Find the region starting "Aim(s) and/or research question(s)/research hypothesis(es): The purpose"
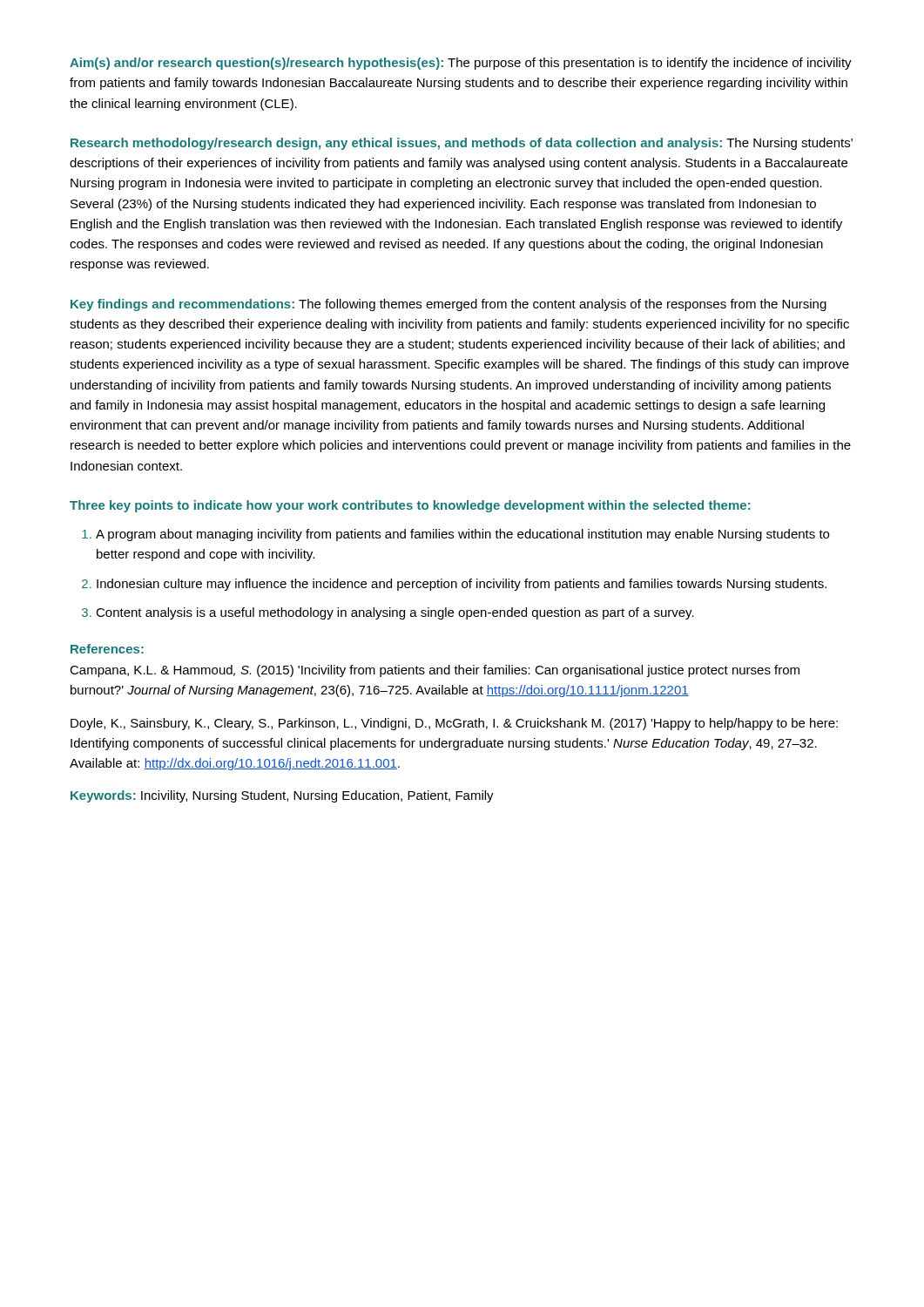This screenshot has width=924, height=1307. click(461, 83)
